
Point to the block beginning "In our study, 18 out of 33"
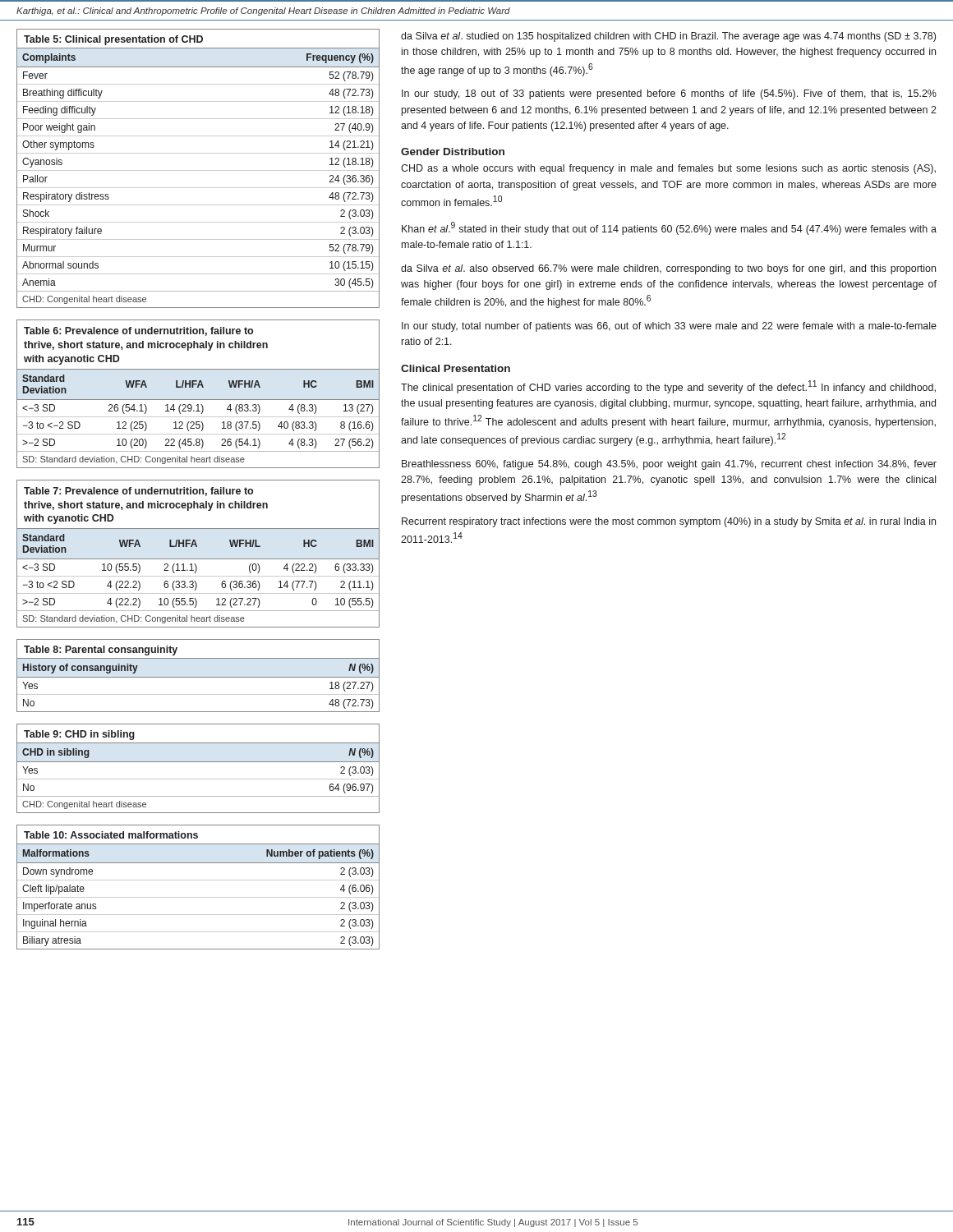[669, 110]
